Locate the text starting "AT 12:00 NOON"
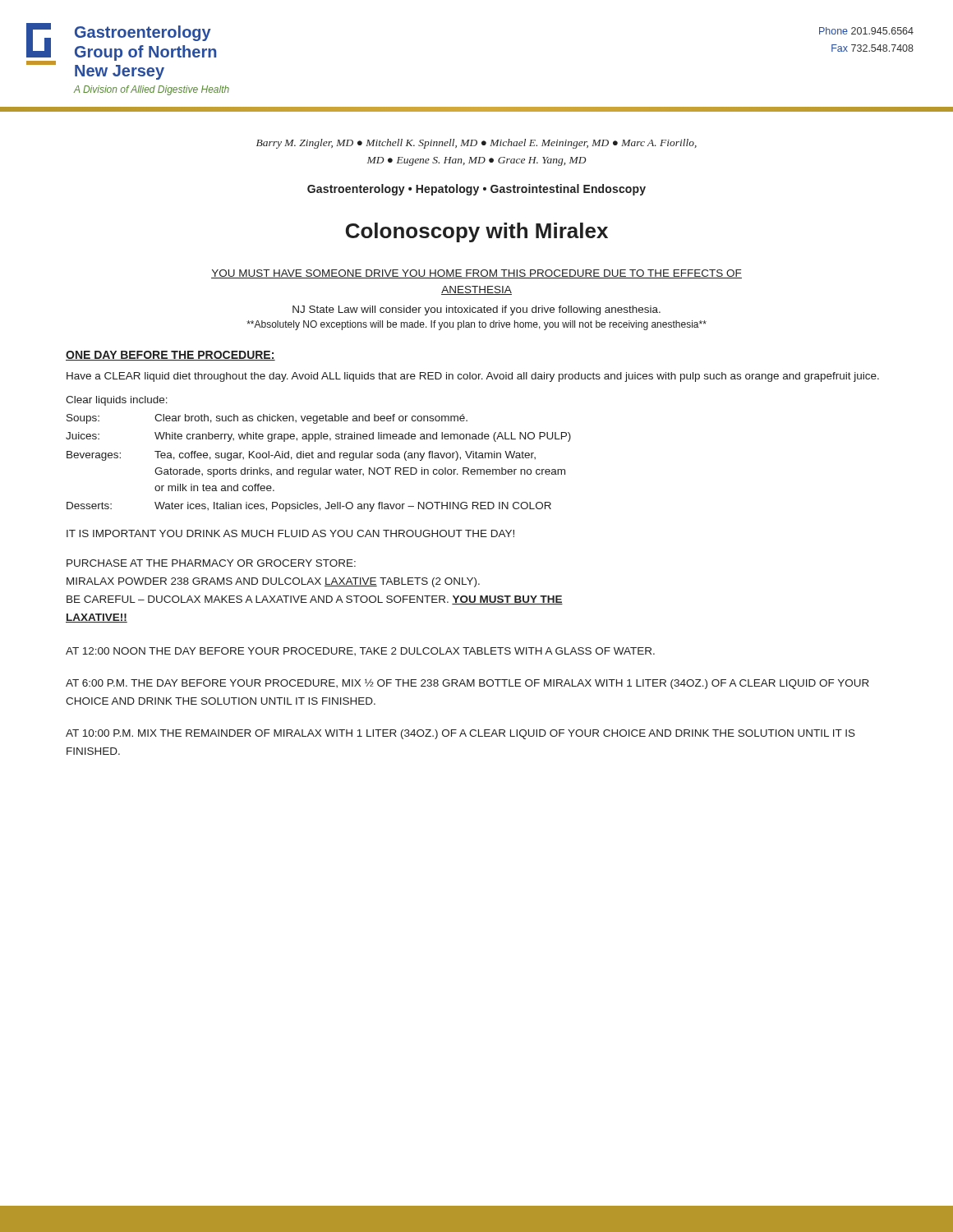Image resolution: width=953 pixels, height=1232 pixels. click(361, 651)
